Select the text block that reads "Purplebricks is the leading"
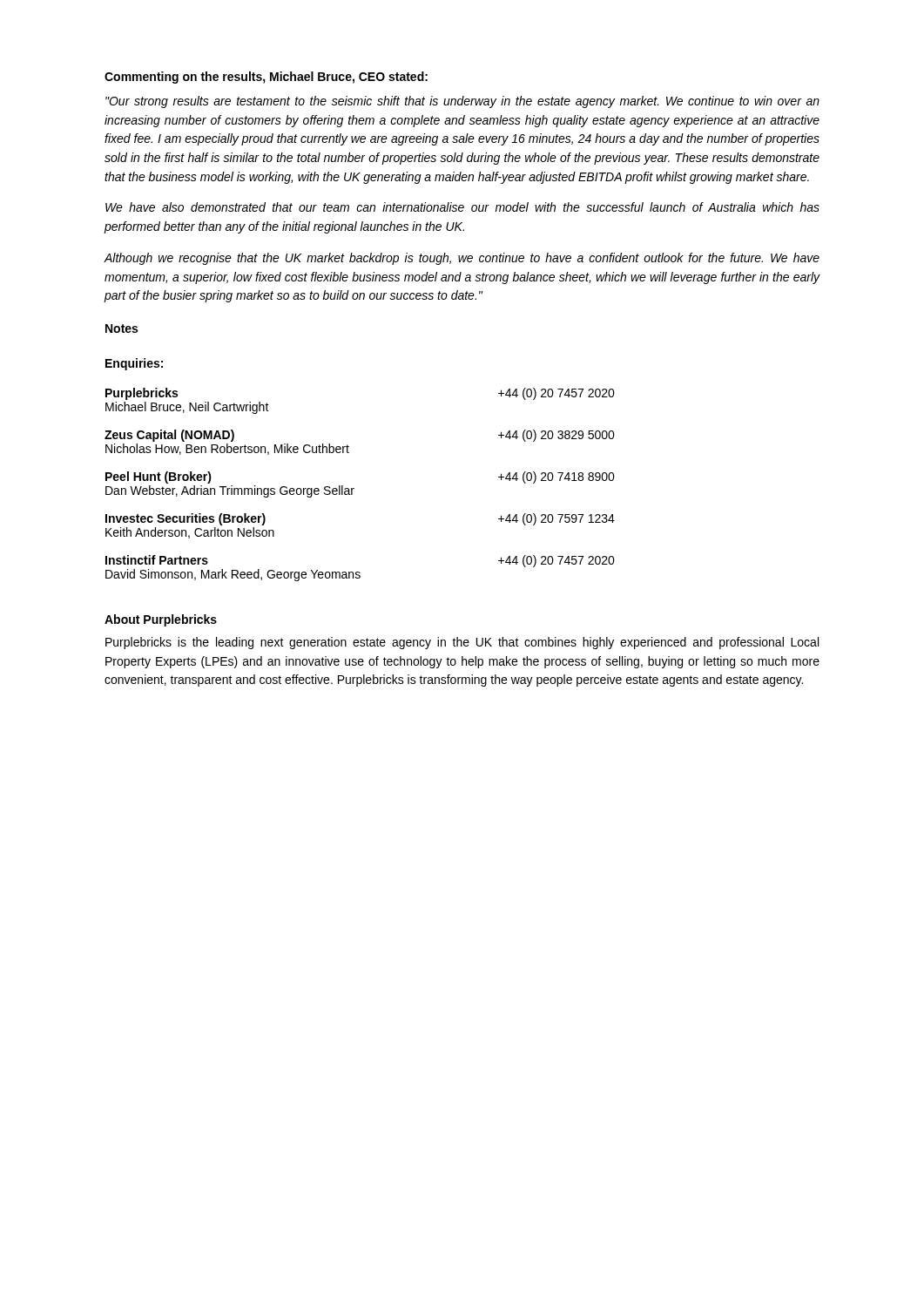This screenshot has width=924, height=1307. 462,661
